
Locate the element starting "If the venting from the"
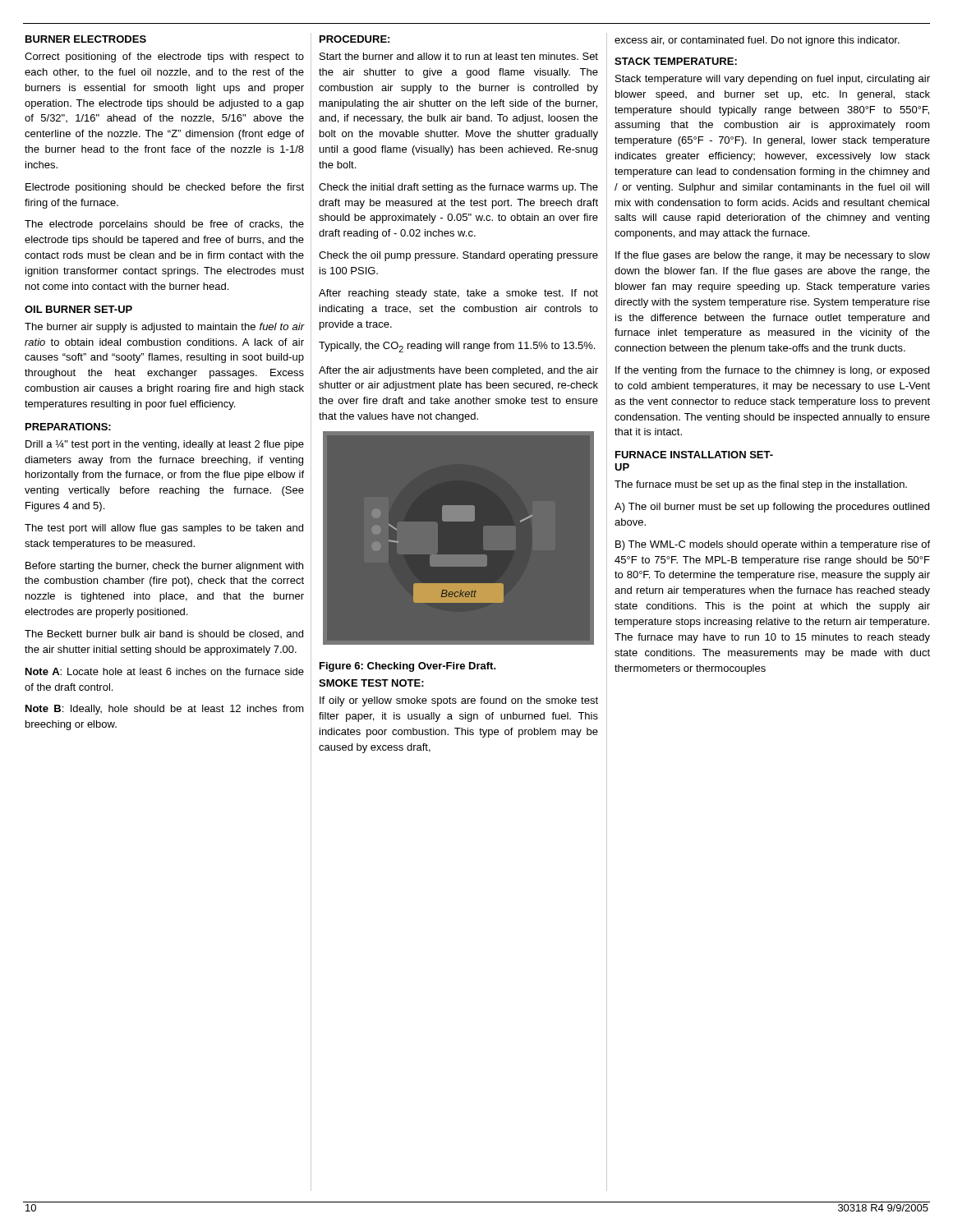(x=772, y=402)
